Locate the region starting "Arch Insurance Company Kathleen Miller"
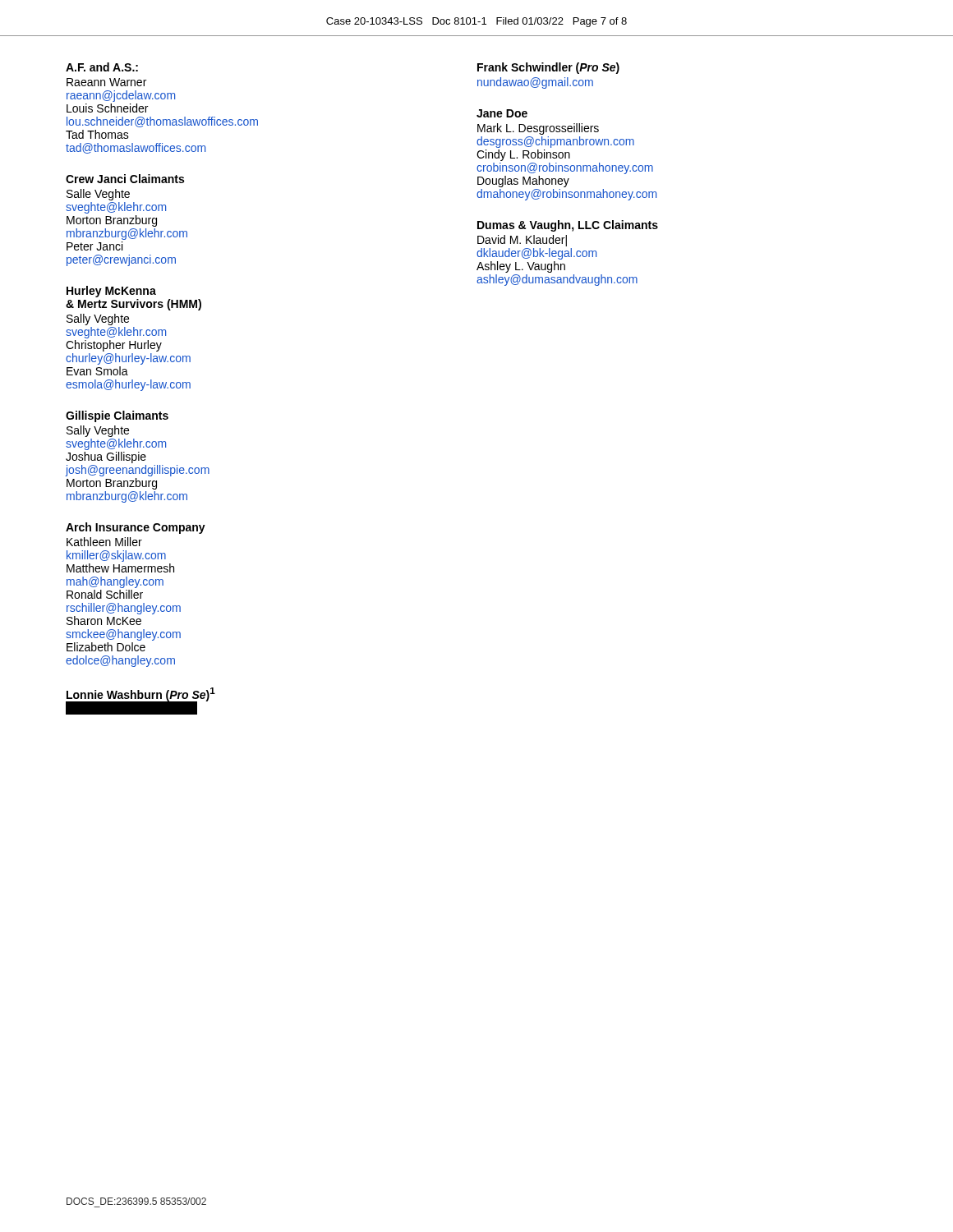Image resolution: width=953 pixels, height=1232 pixels. point(136,528)
